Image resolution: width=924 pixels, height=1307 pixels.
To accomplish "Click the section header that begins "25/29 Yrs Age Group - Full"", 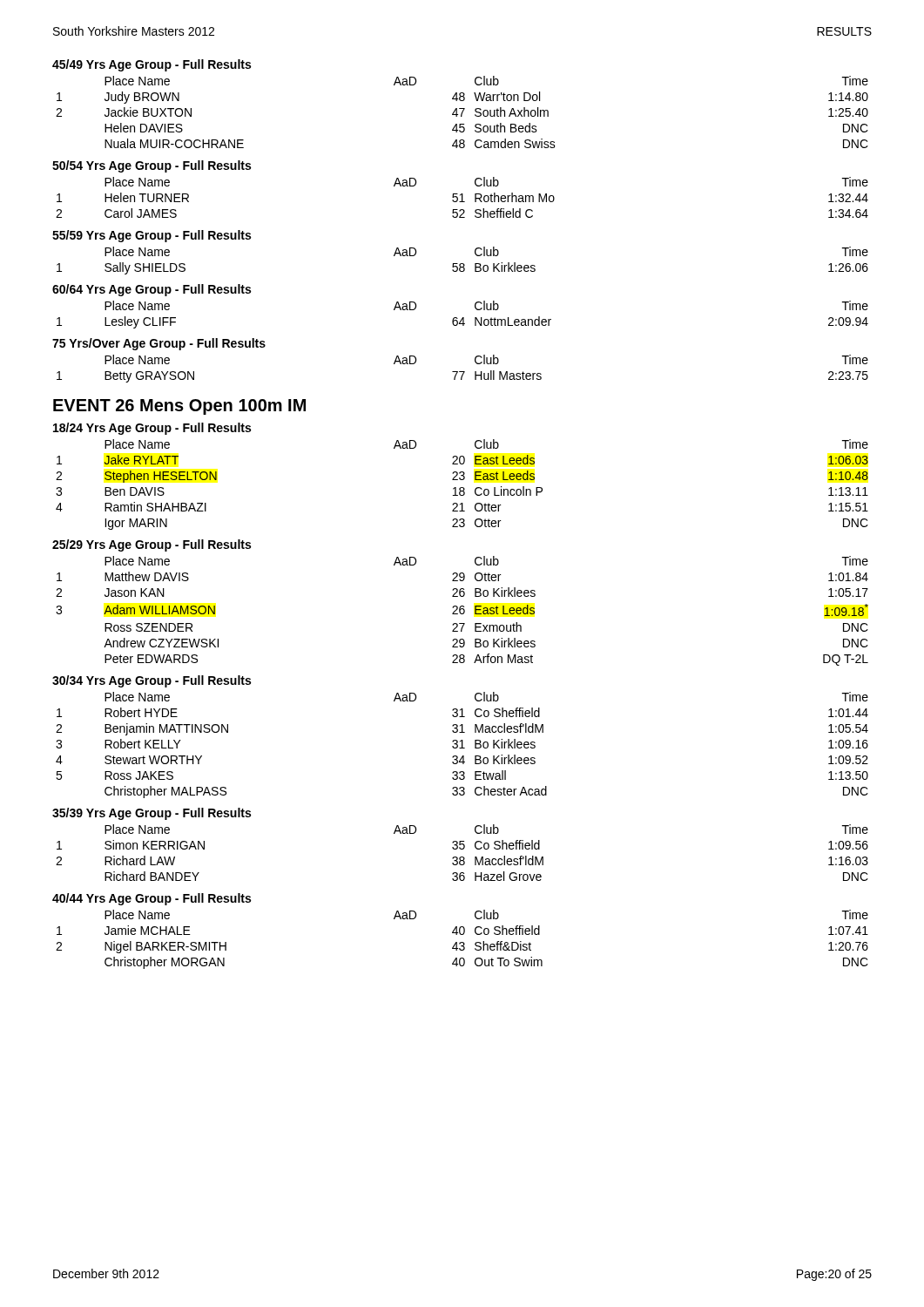I will pyautogui.click(x=152, y=545).
